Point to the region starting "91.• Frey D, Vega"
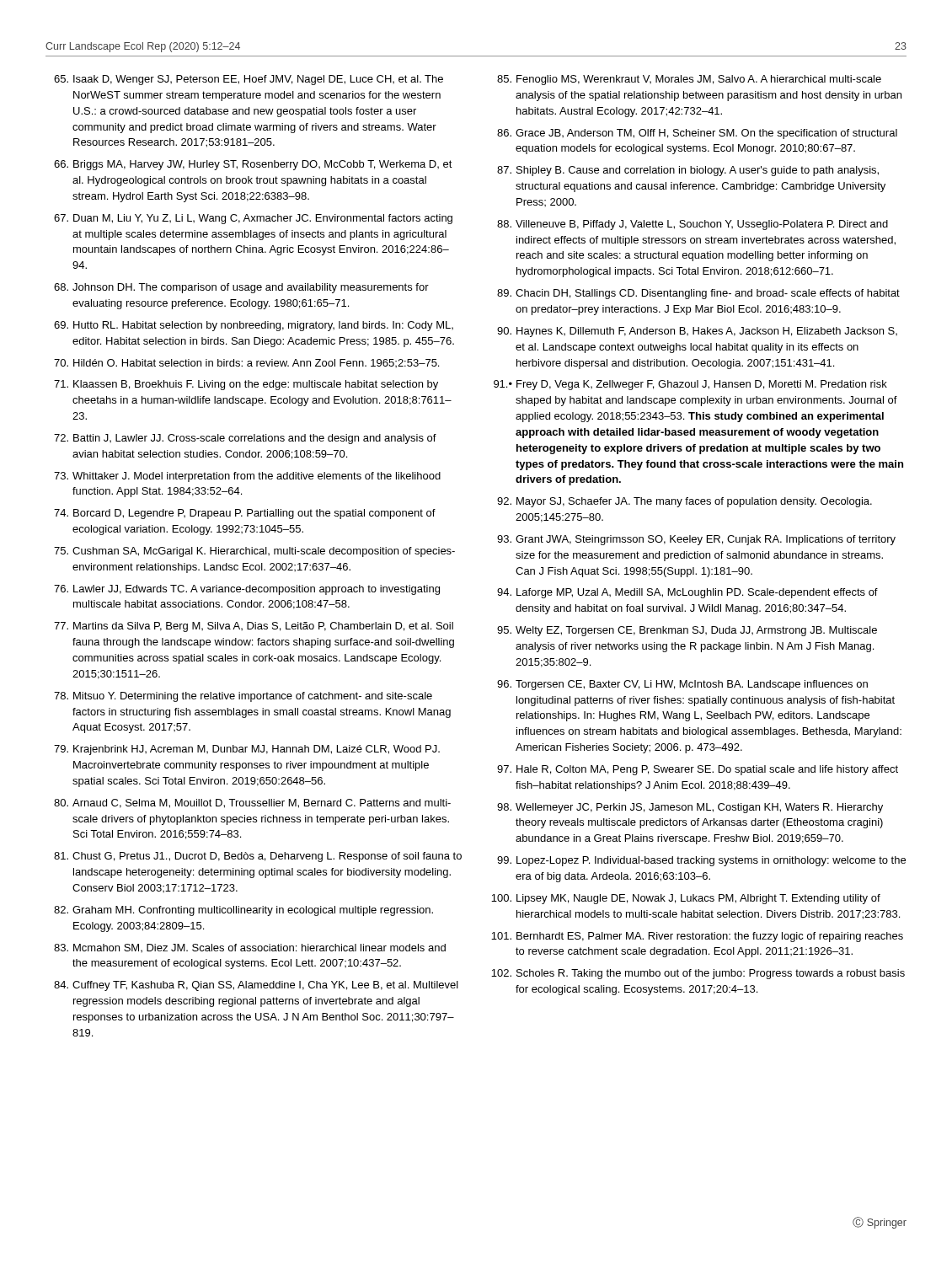This screenshot has height=1264, width=952. [x=698, y=433]
